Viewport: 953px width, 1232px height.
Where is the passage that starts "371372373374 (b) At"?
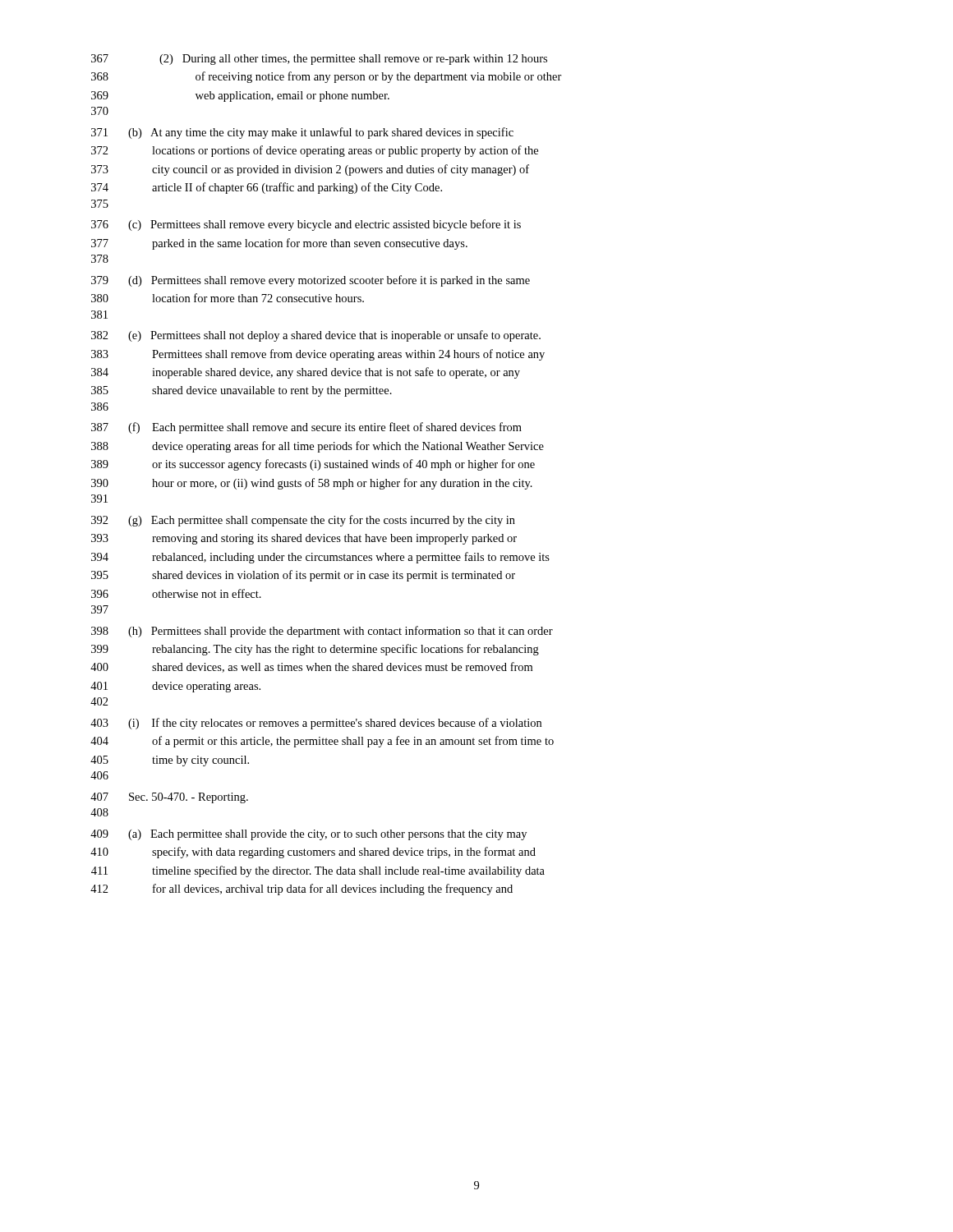tap(476, 160)
